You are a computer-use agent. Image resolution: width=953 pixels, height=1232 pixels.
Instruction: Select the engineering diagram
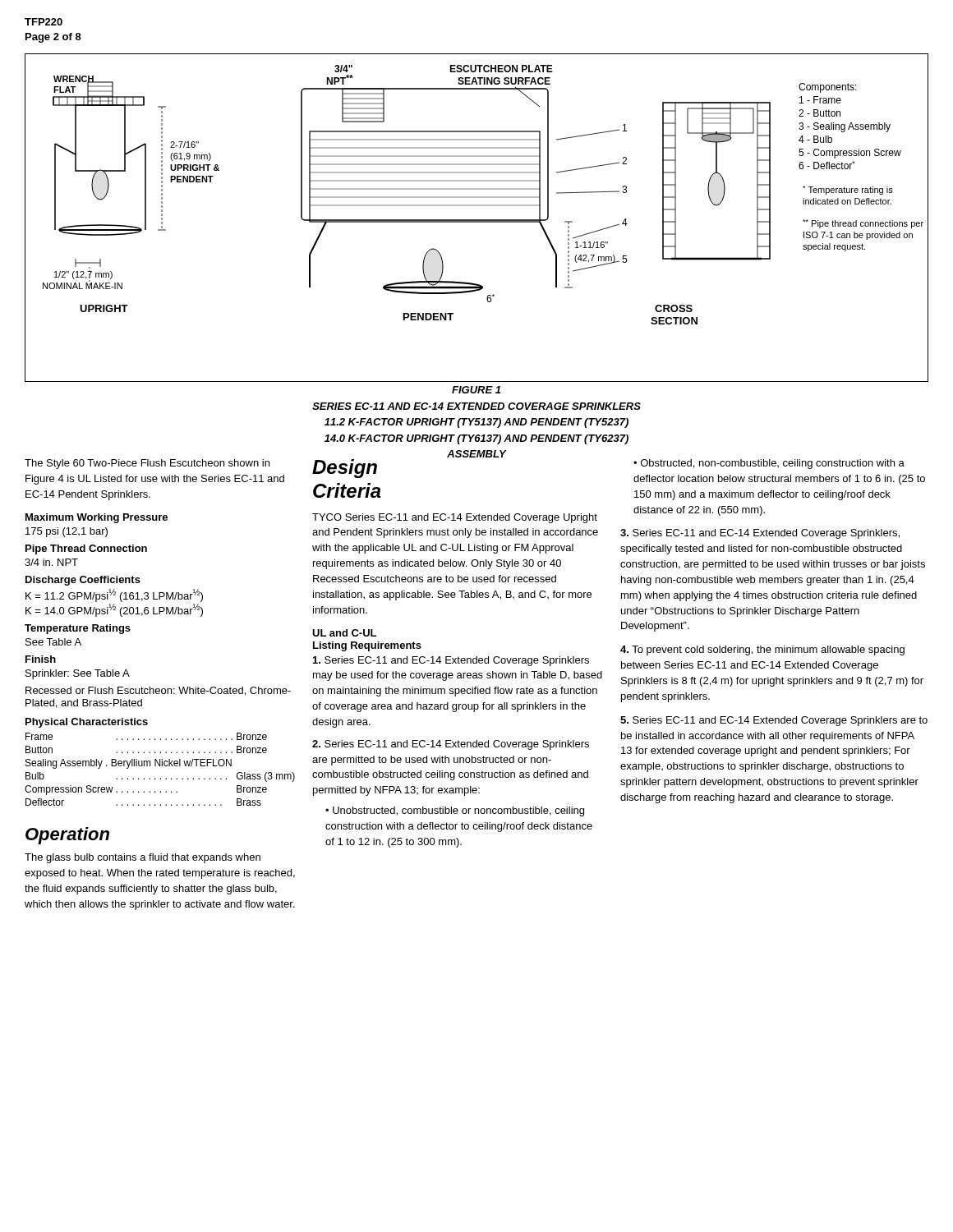pos(476,218)
